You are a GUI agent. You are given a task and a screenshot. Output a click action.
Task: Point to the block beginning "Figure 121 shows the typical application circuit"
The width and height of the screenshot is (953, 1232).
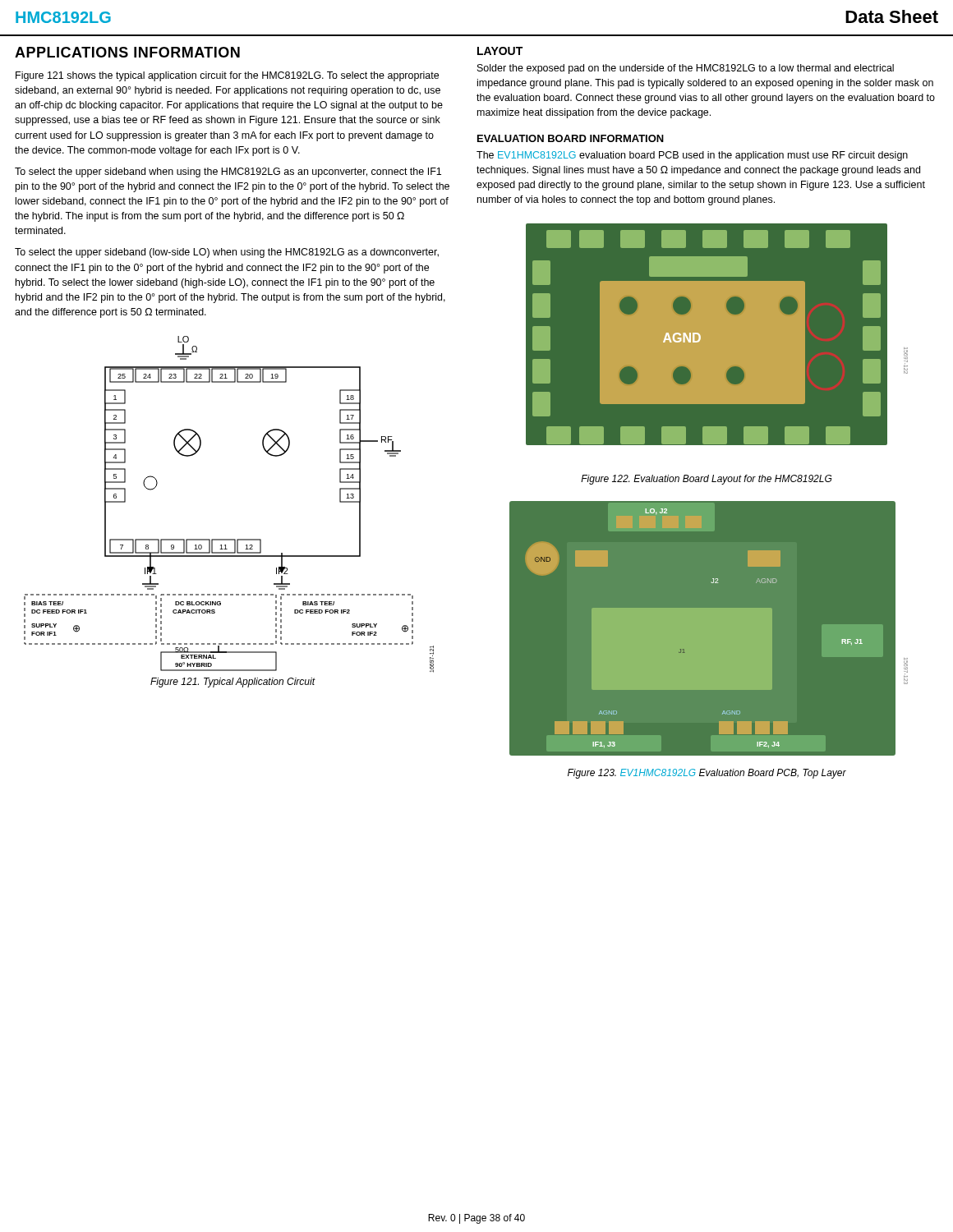click(x=232, y=113)
